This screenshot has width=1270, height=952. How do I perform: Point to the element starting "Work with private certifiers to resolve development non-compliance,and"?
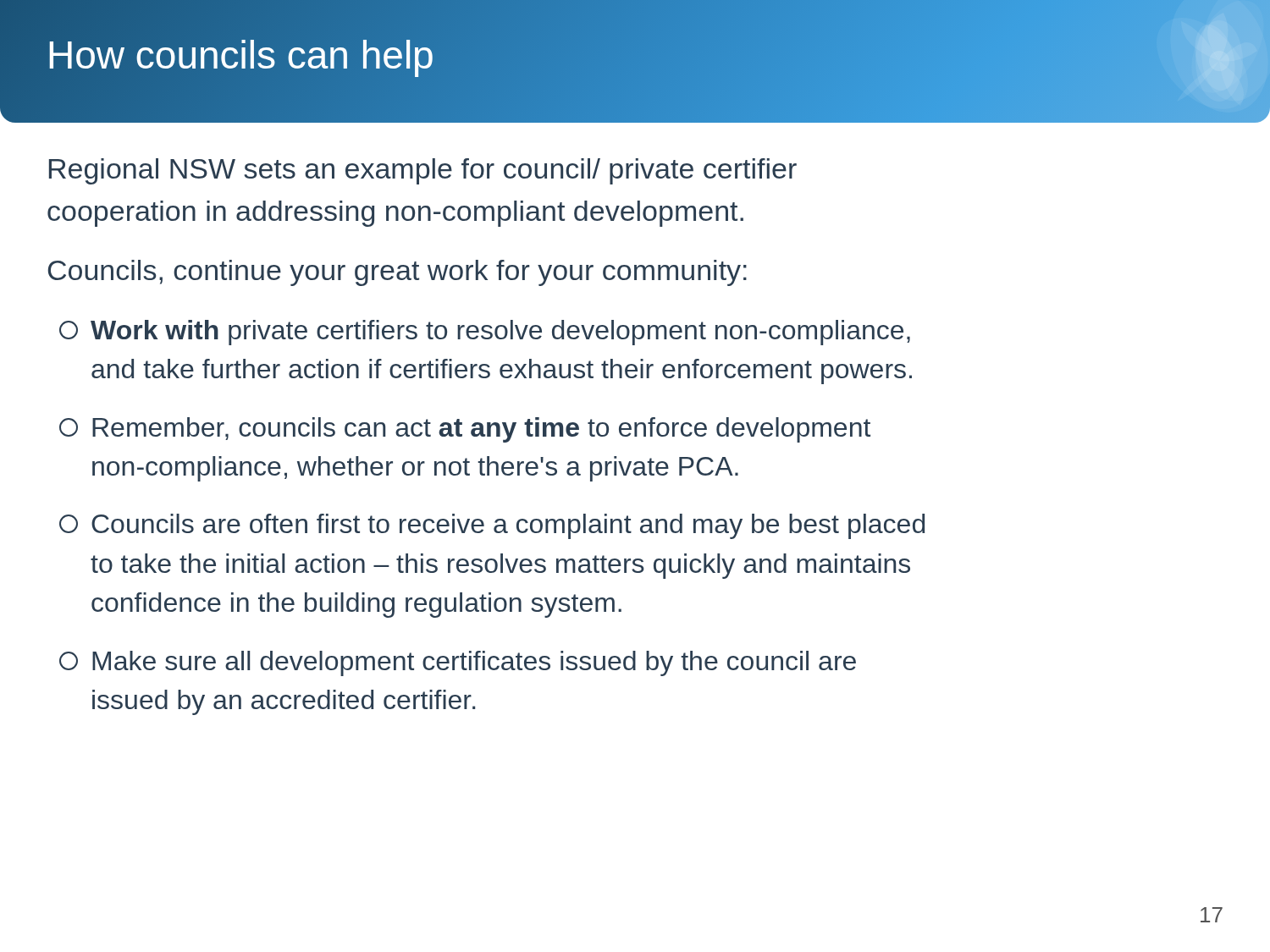[x=631, y=350]
